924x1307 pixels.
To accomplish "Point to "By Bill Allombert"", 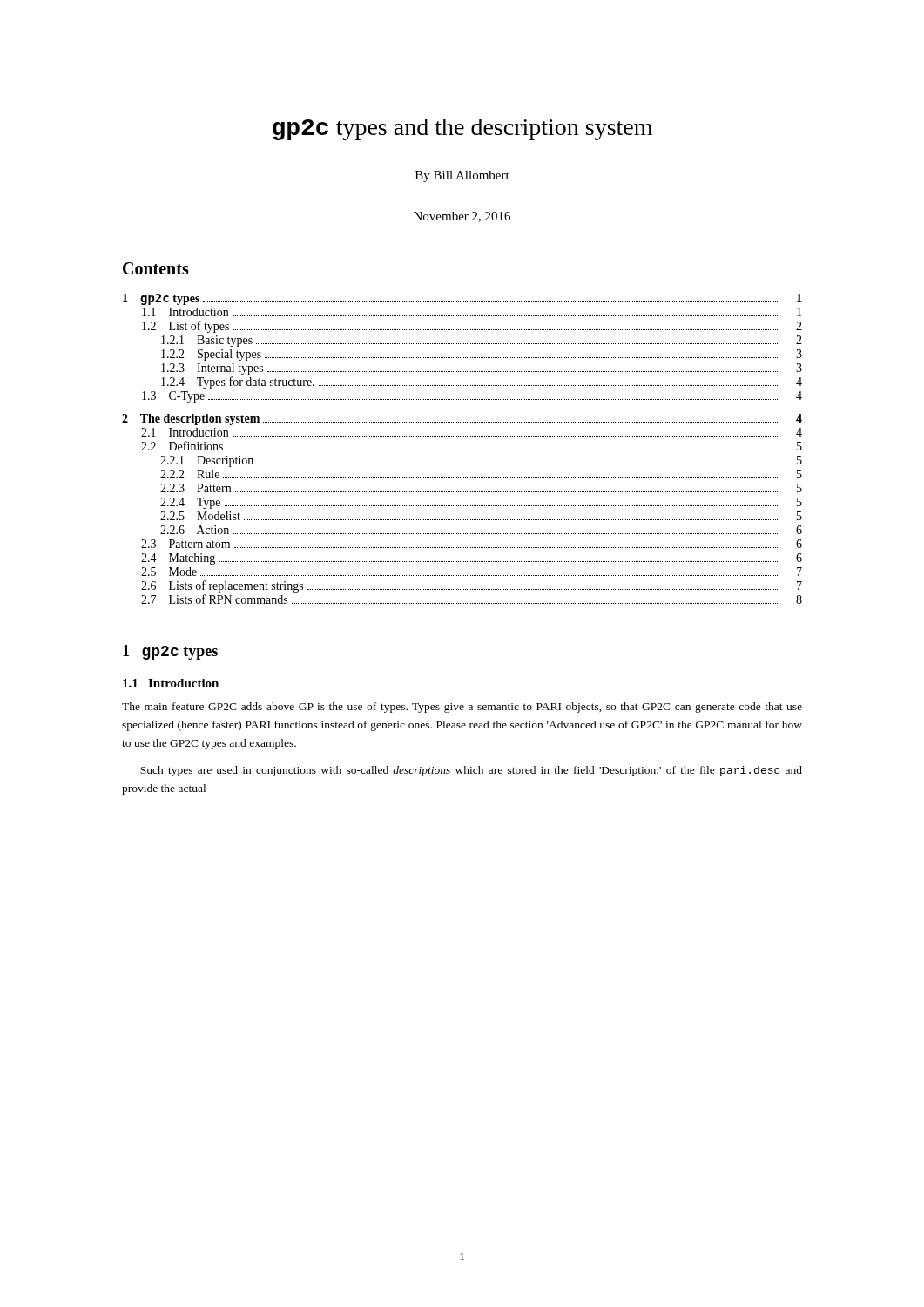I will [462, 175].
